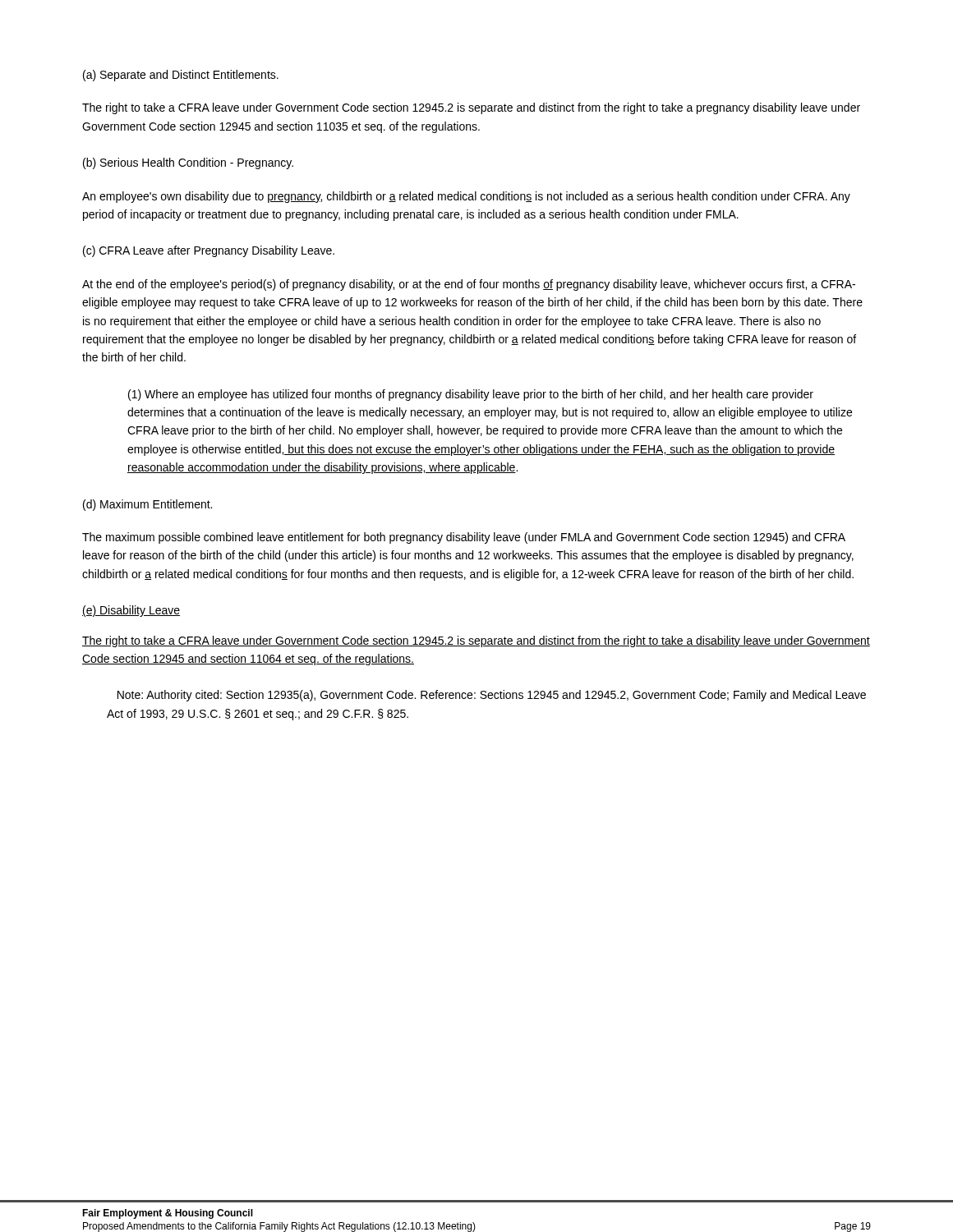The width and height of the screenshot is (953, 1232).
Task: Locate the passage starting "An employee's own disability due to pregnancy,"
Action: point(466,205)
